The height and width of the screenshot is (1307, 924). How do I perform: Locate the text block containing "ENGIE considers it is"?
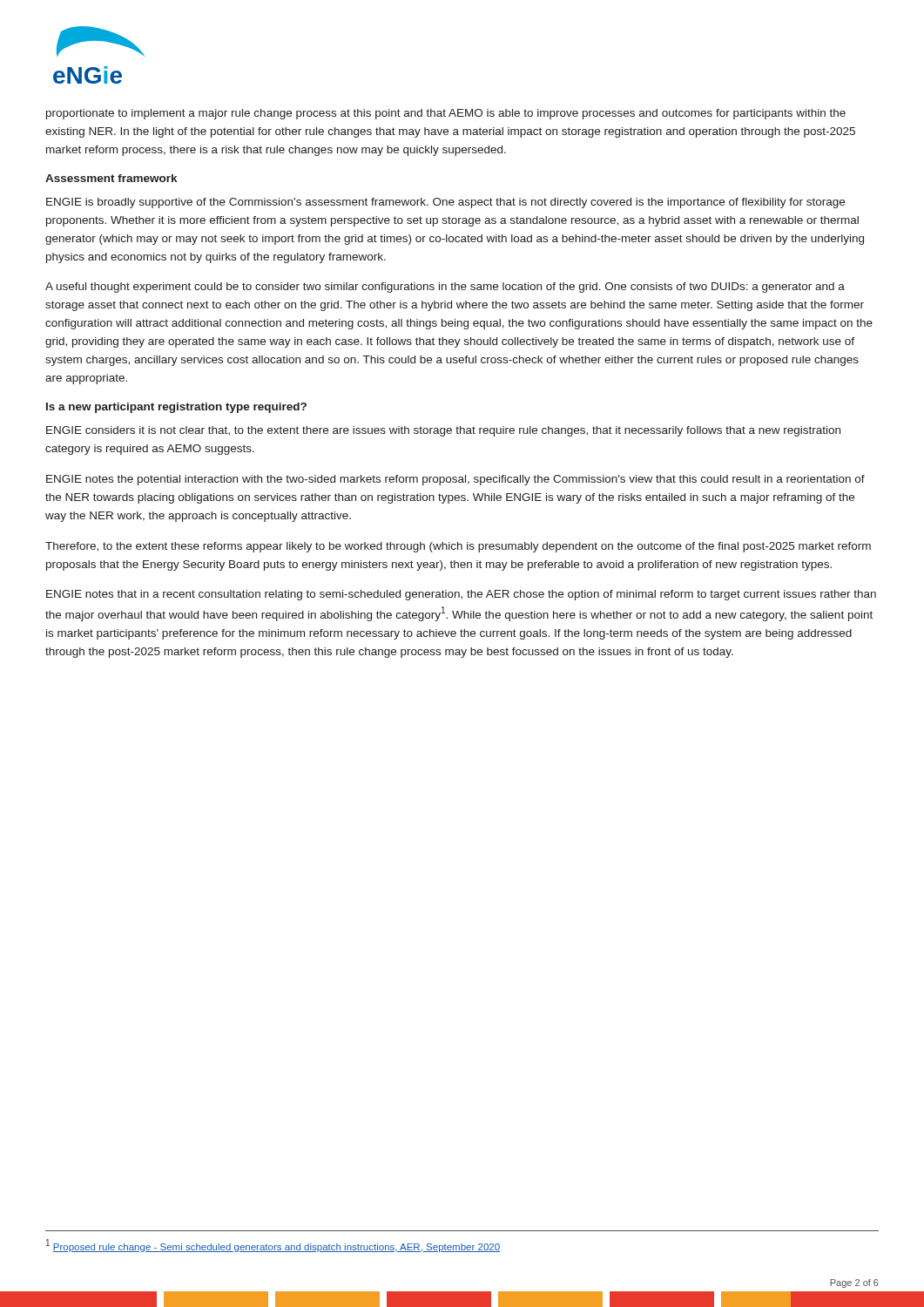point(443,439)
